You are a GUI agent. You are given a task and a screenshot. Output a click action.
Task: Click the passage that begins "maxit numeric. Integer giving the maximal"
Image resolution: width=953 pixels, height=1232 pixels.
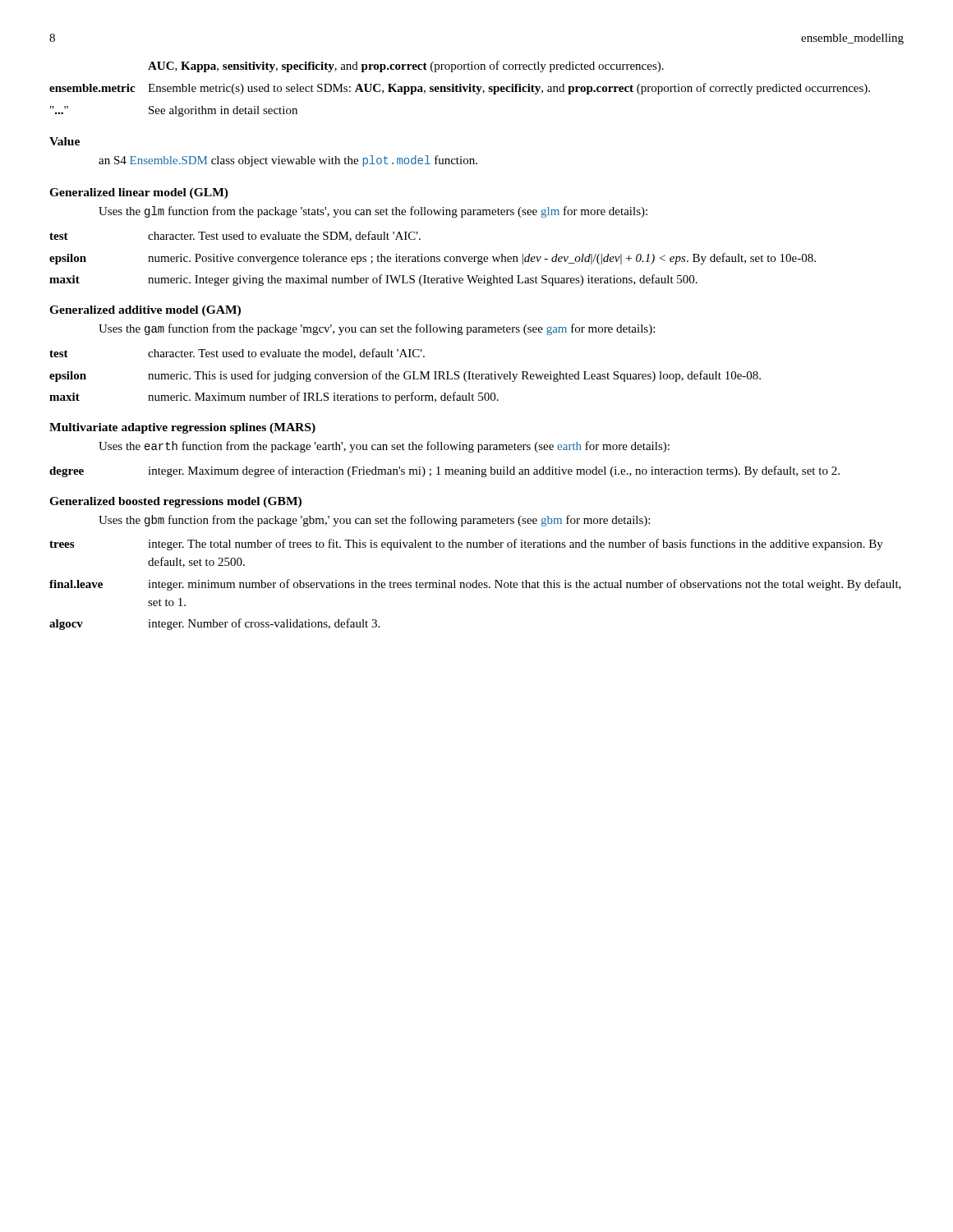coord(476,280)
